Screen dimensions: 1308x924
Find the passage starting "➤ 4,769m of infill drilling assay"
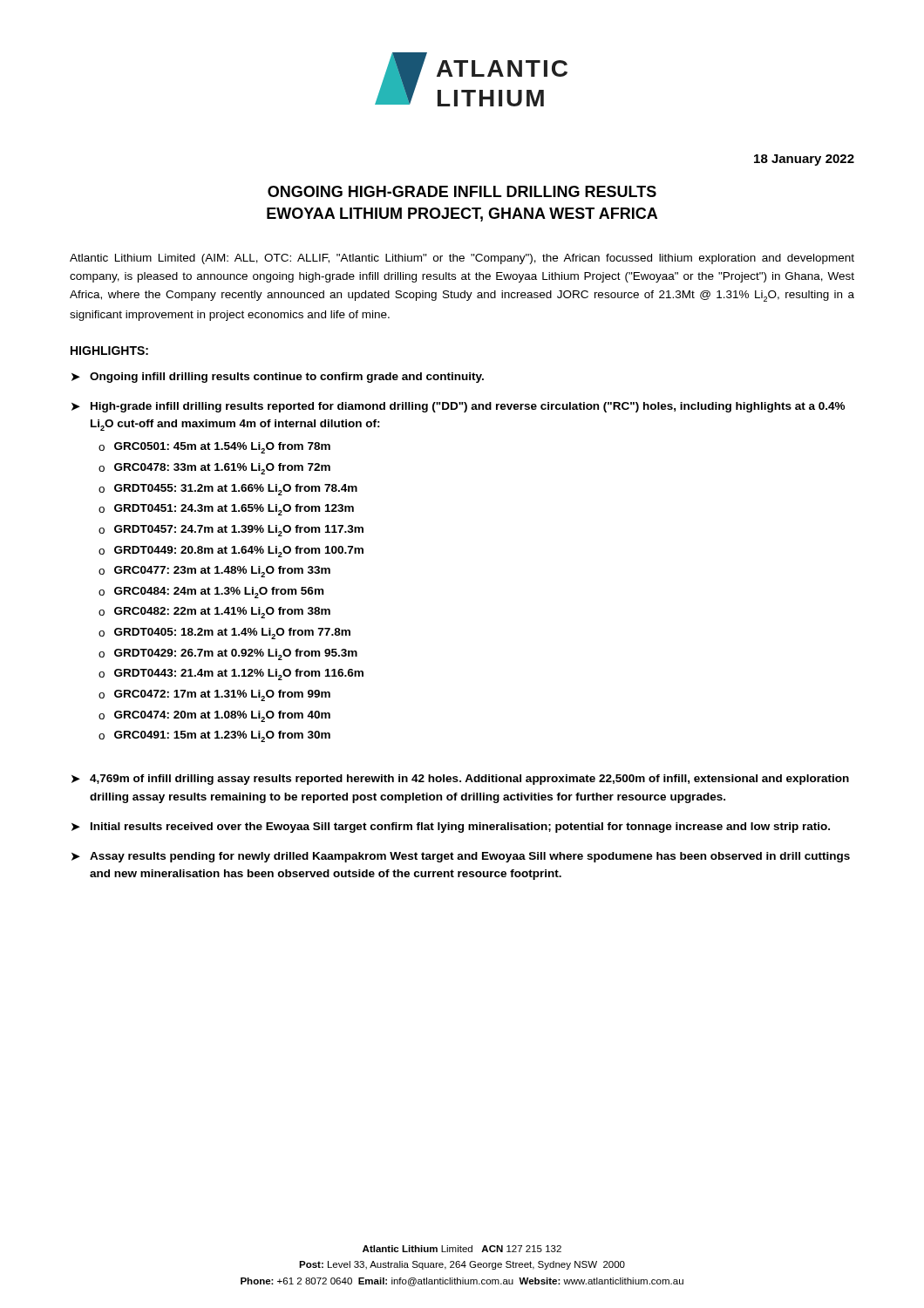tap(462, 788)
